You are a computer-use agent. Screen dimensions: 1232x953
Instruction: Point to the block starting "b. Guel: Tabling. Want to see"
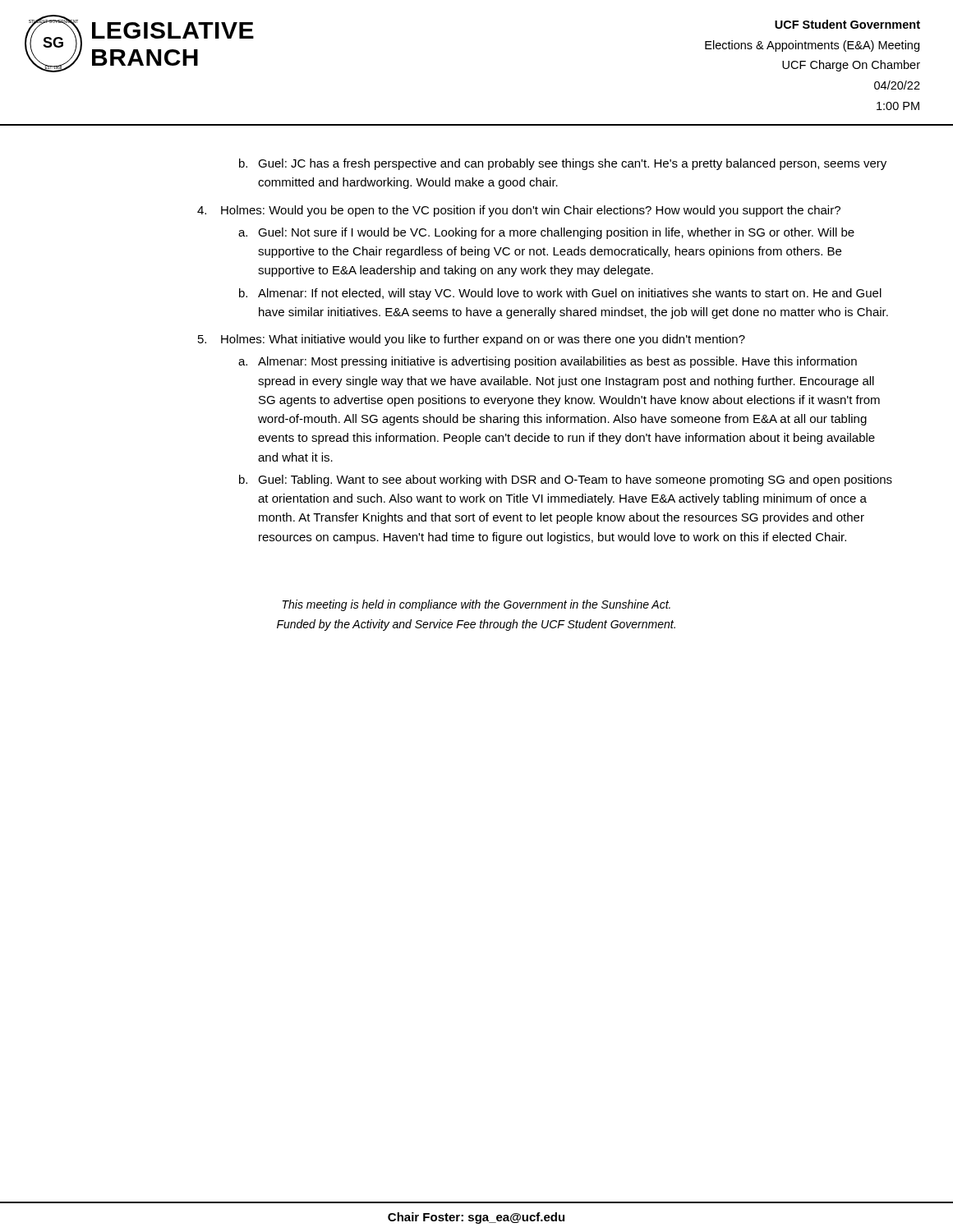coord(567,508)
